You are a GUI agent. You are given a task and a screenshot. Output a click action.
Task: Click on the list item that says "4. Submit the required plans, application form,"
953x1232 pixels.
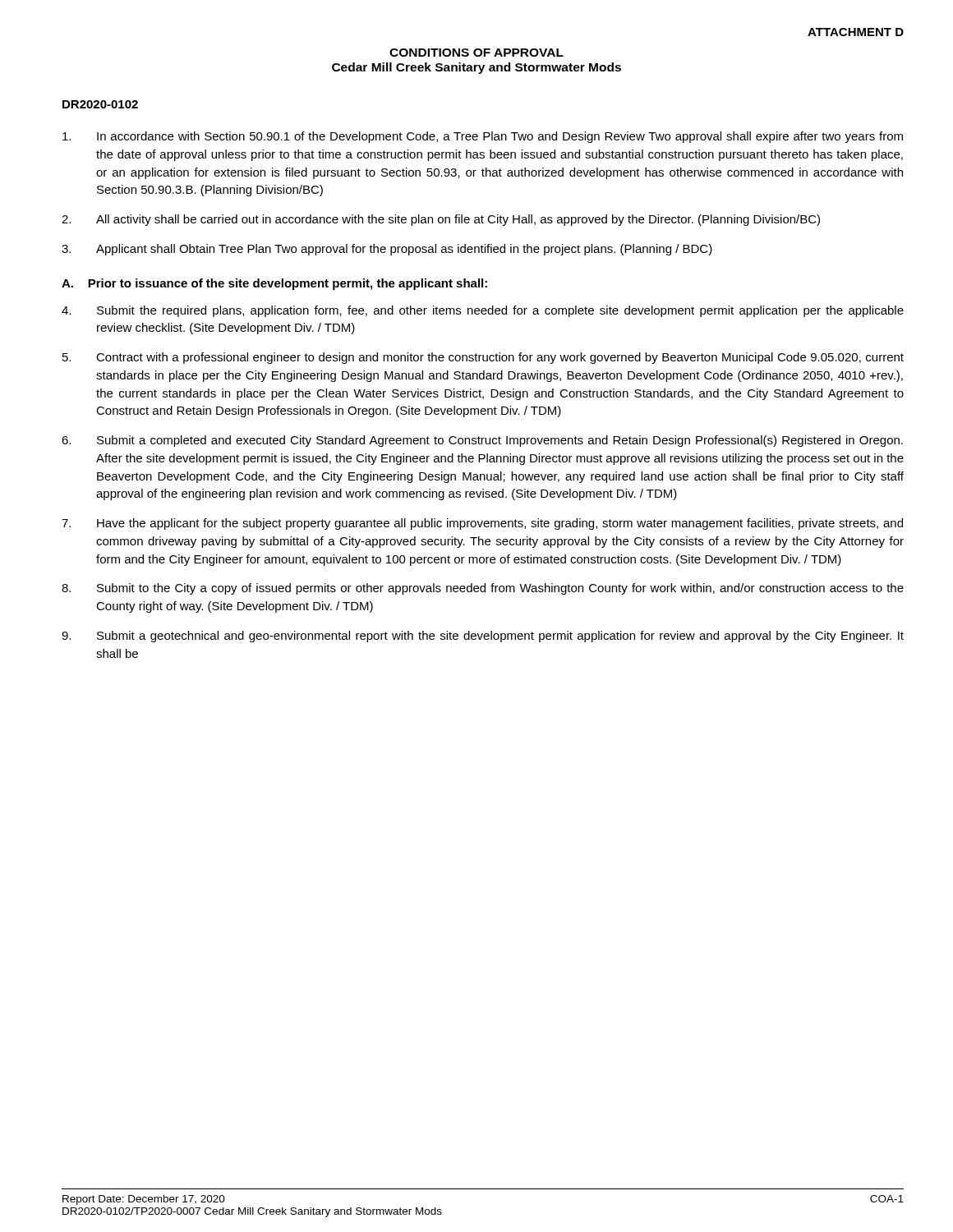[x=483, y=319]
